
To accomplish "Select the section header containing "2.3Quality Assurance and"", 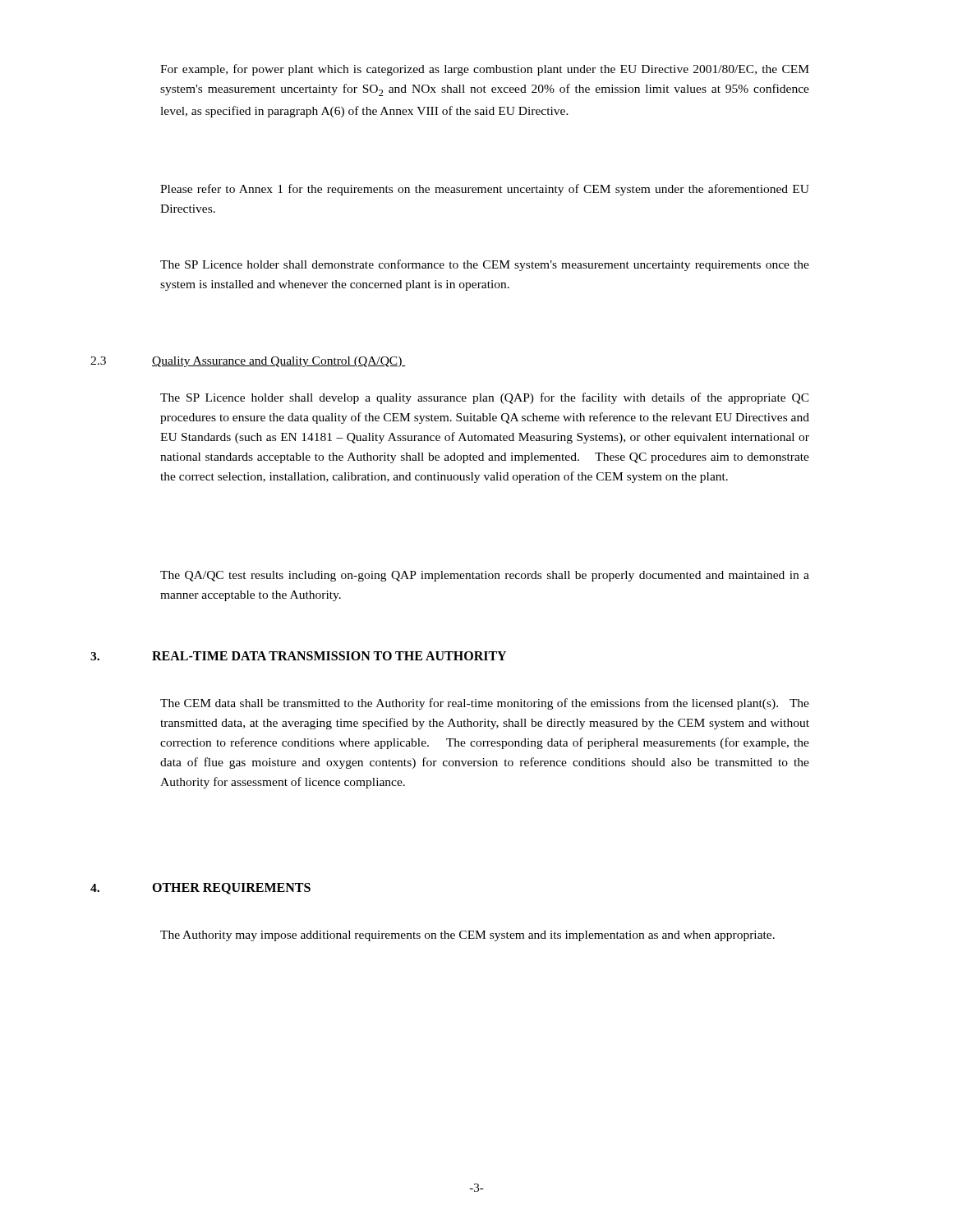I will pos(248,361).
